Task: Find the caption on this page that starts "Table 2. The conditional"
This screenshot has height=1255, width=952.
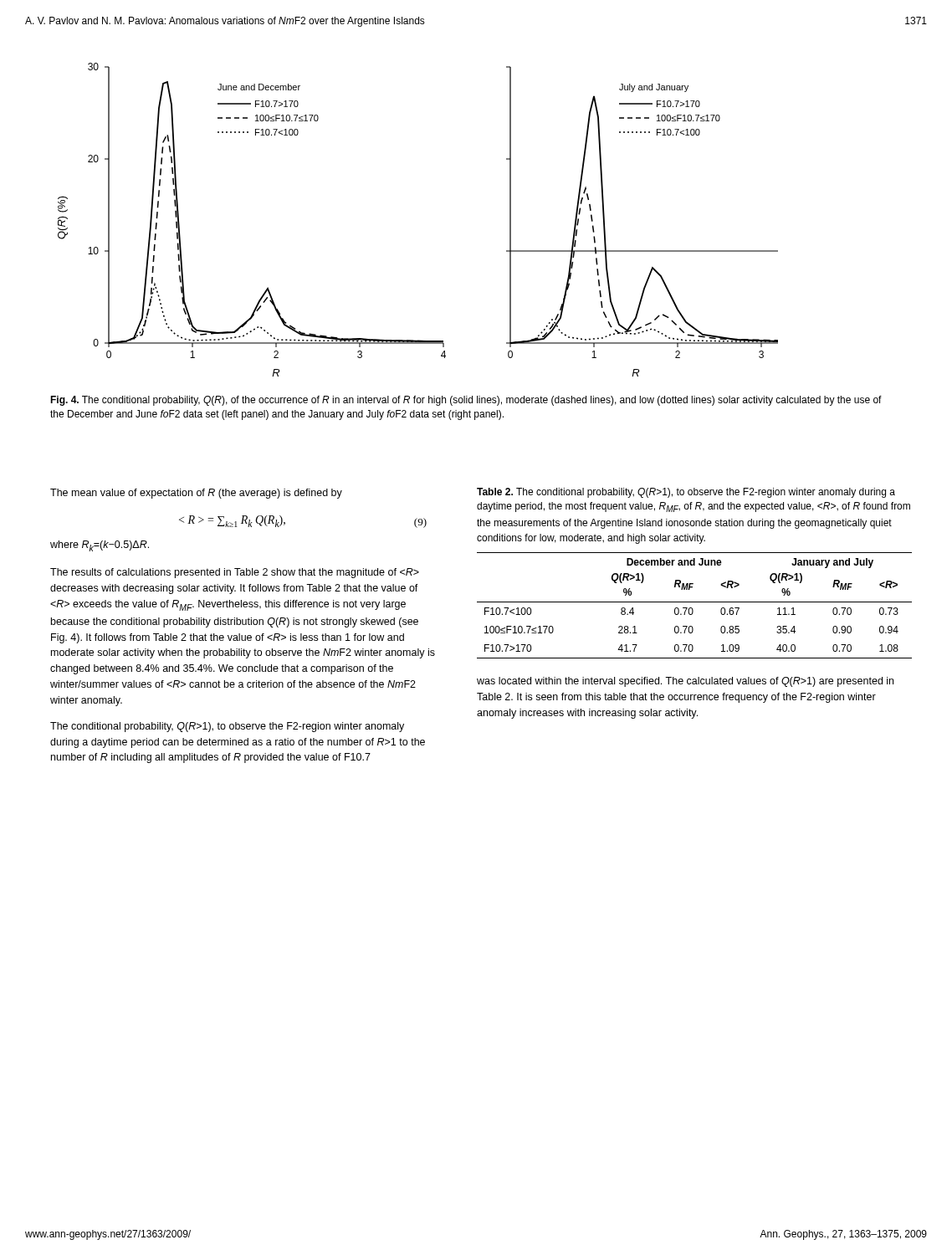Action: [694, 515]
